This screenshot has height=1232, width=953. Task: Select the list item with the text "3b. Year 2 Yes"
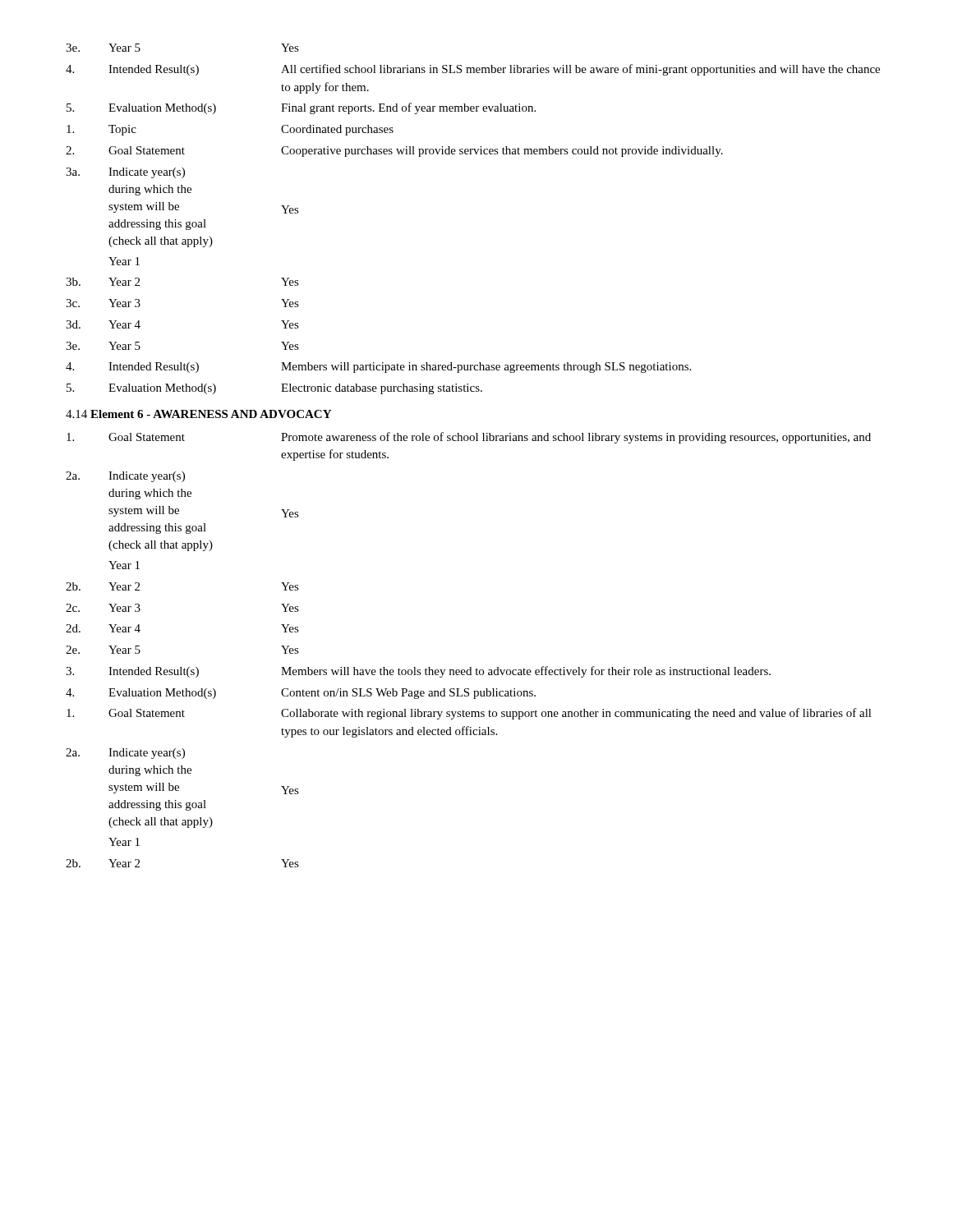click(x=120, y=281)
